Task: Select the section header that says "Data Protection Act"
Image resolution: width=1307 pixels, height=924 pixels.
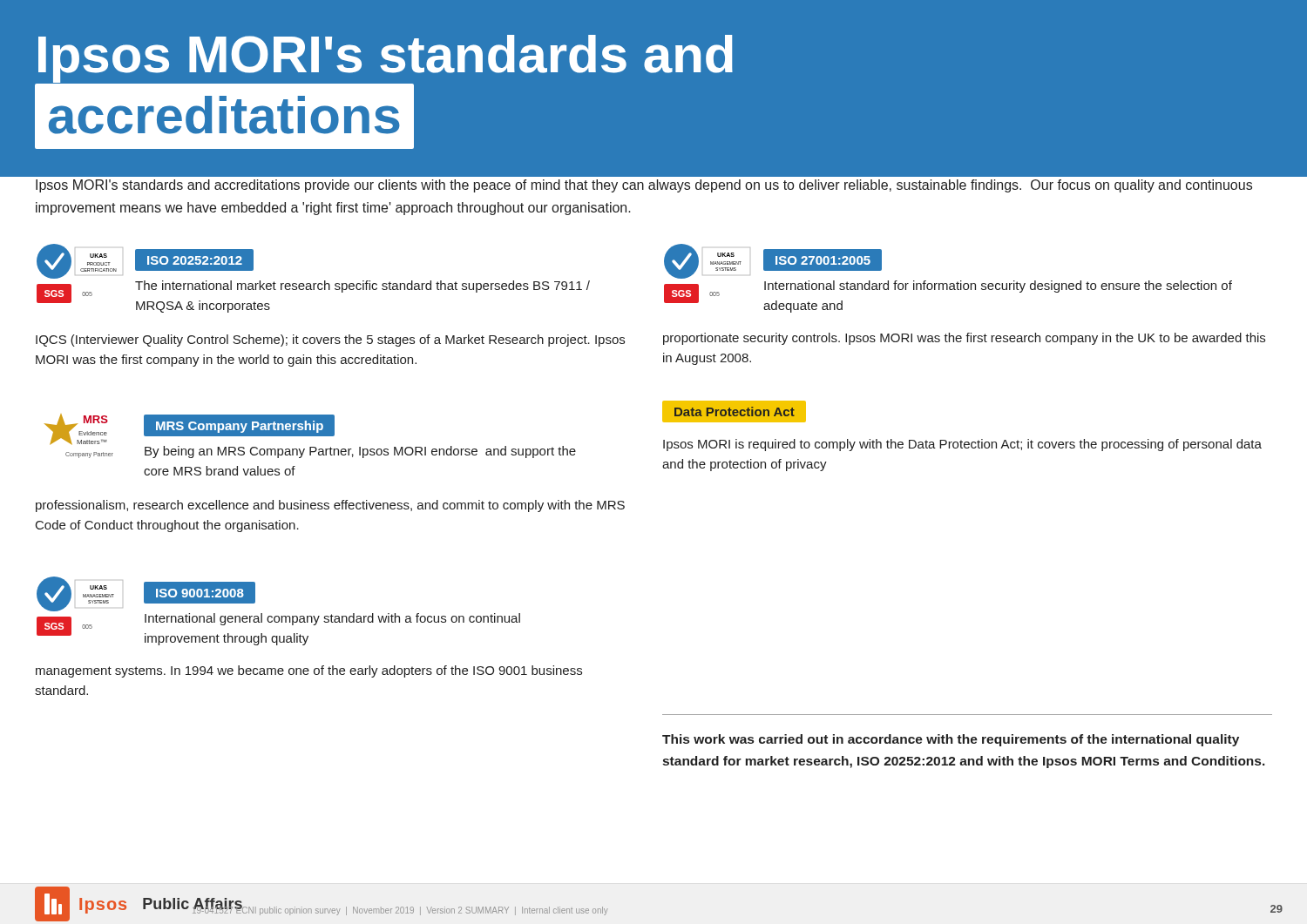Action: 734,412
